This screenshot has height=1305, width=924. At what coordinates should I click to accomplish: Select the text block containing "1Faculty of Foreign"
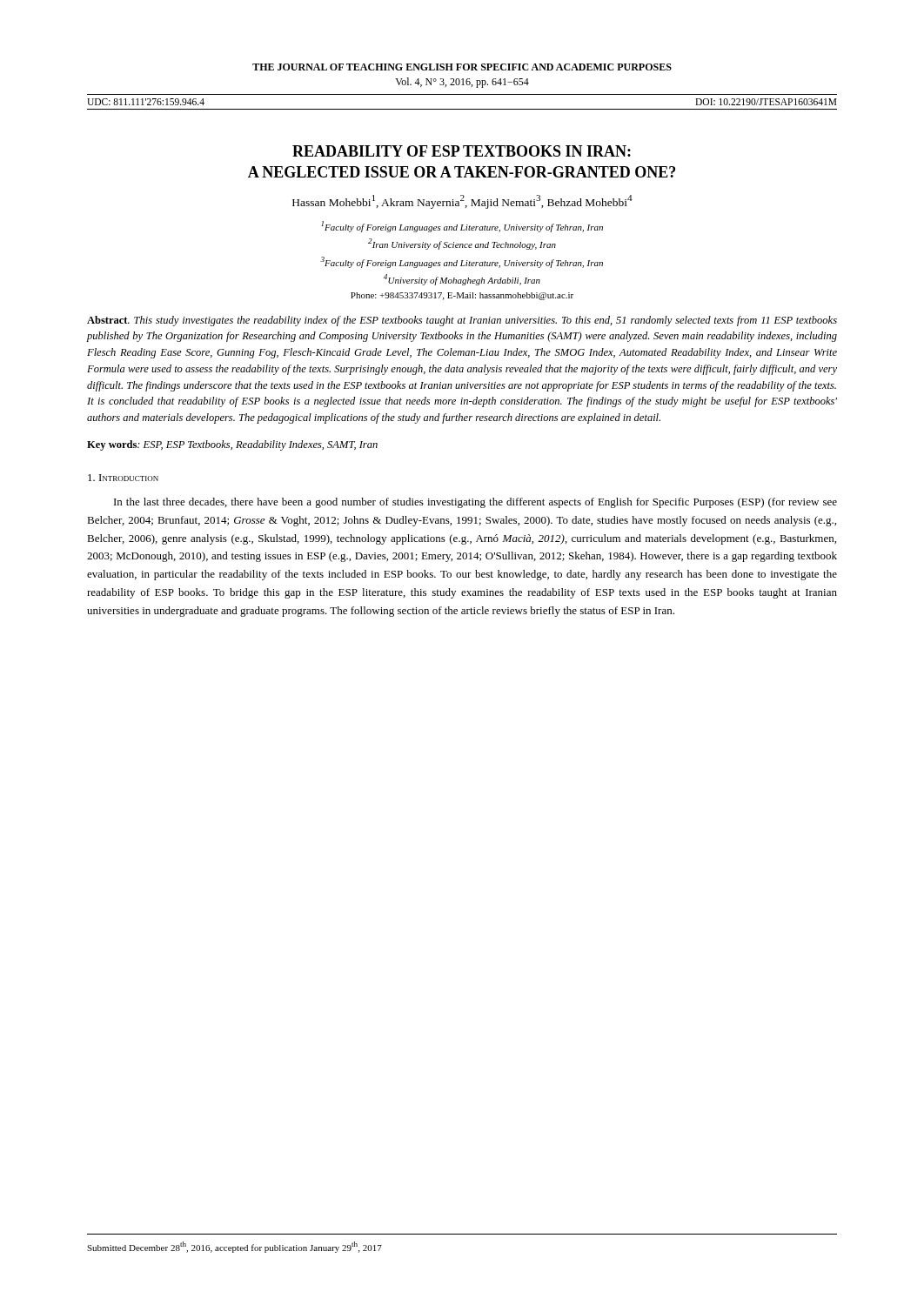point(462,260)
